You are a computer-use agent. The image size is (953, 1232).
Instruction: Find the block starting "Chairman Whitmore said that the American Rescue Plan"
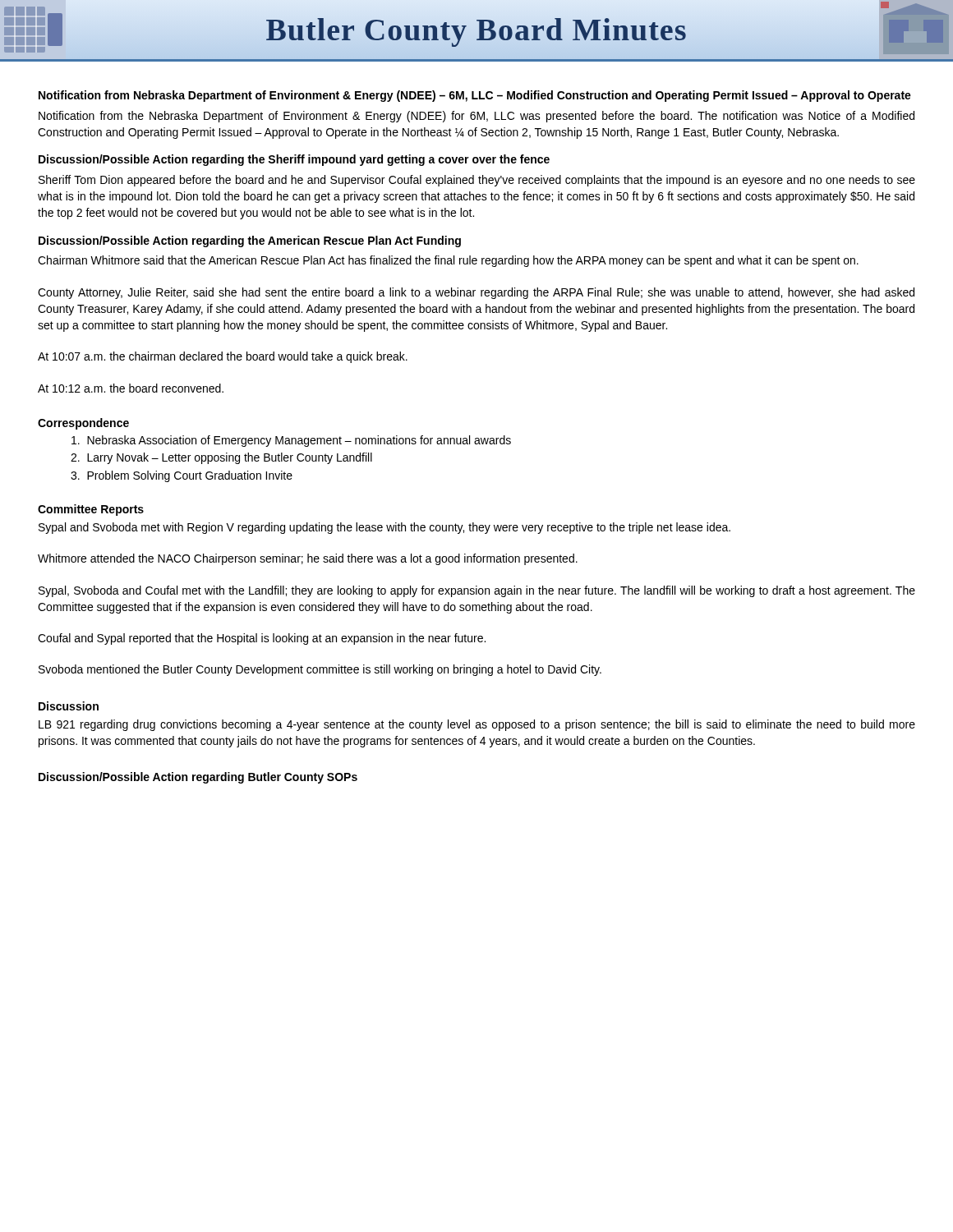[448, 261]
